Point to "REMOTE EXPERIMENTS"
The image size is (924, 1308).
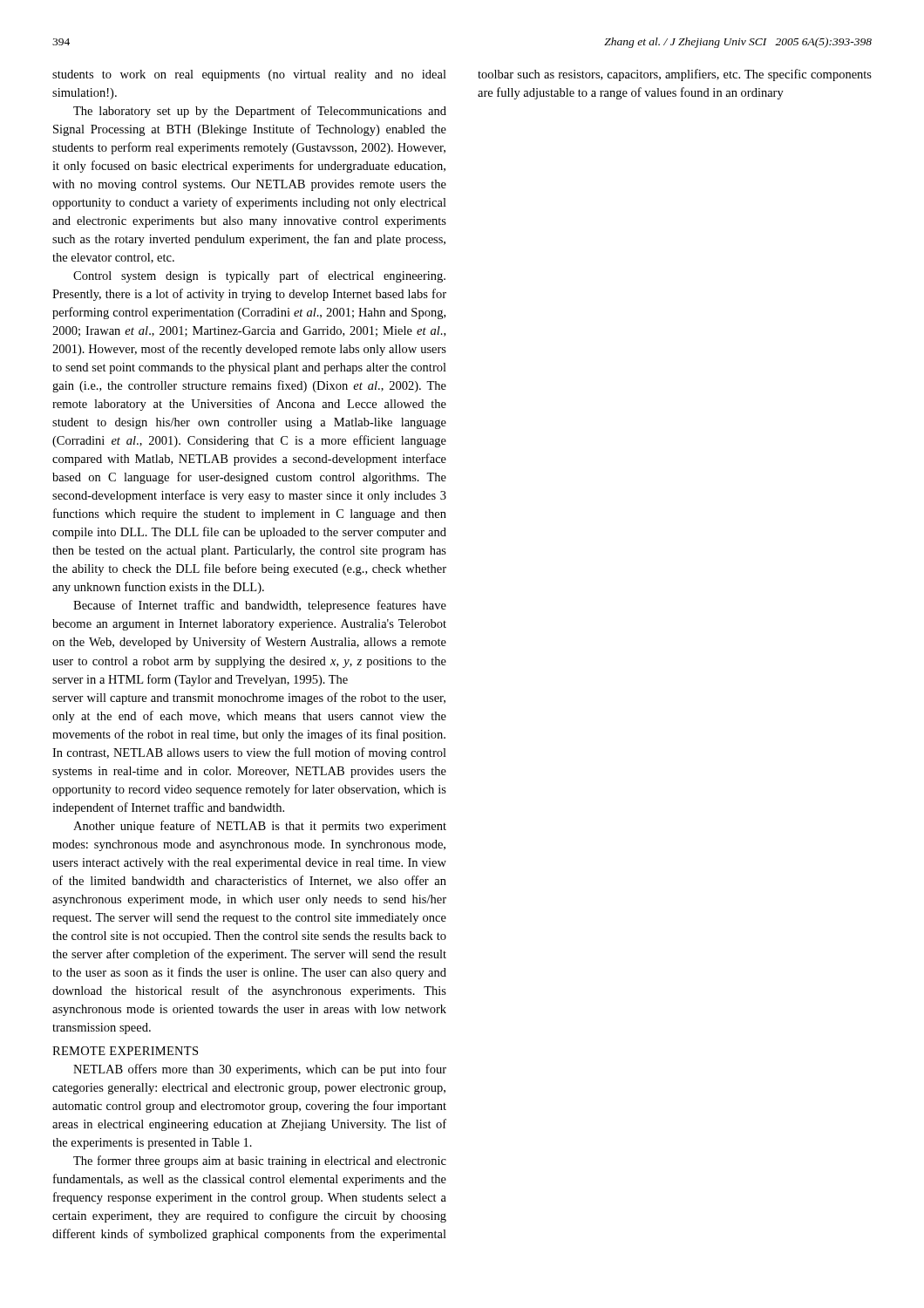(x=125, y=1051)
